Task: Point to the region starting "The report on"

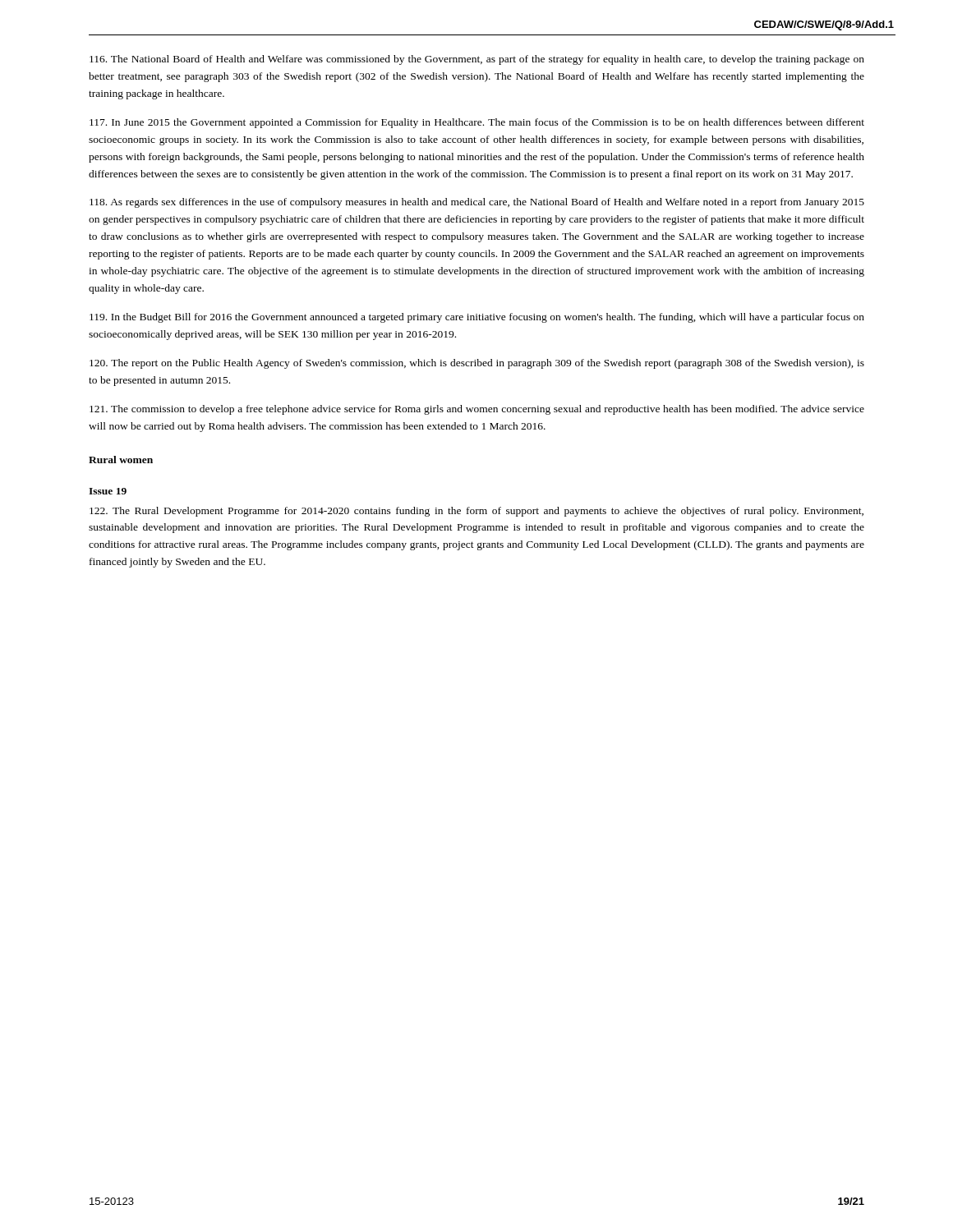Action: point(476,371)
